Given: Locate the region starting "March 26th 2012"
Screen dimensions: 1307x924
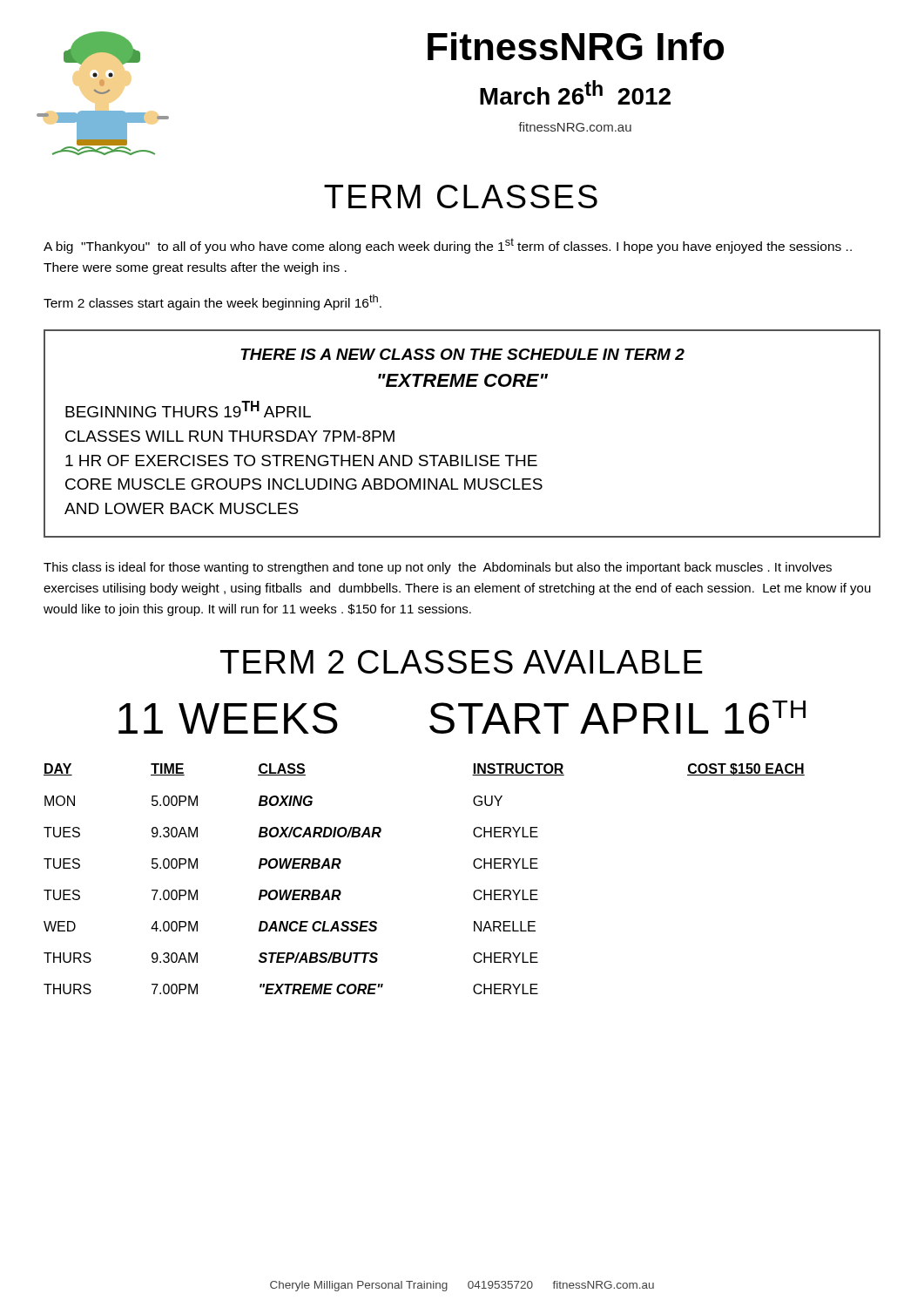Looking at the screenshot, I should point(575,93).
